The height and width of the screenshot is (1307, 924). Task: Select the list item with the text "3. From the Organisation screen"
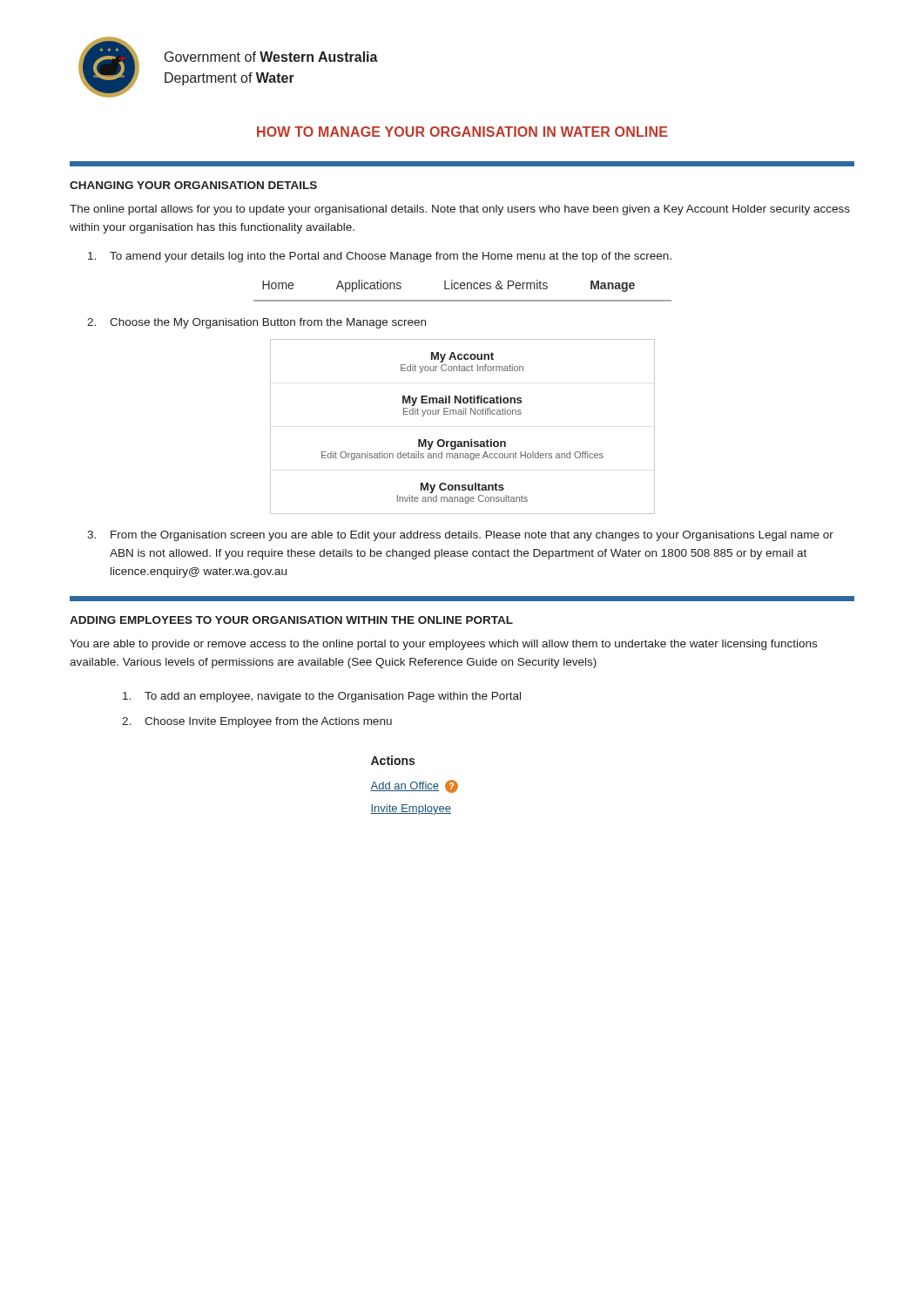(x=471, y=553)
